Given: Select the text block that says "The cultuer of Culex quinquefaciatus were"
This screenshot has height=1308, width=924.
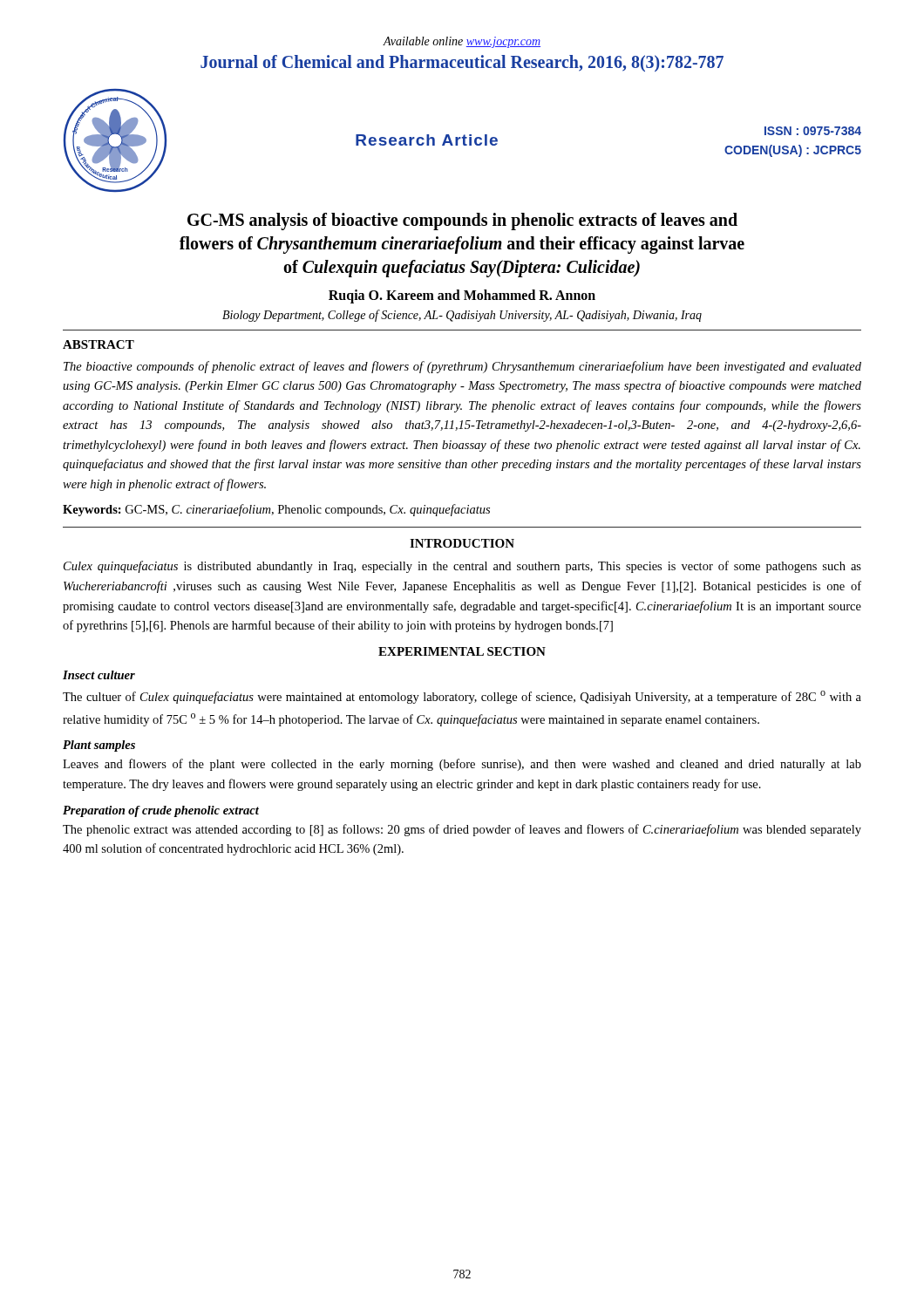Looking at the screenshot, I should pyautogui.click(x=462, y=706).
